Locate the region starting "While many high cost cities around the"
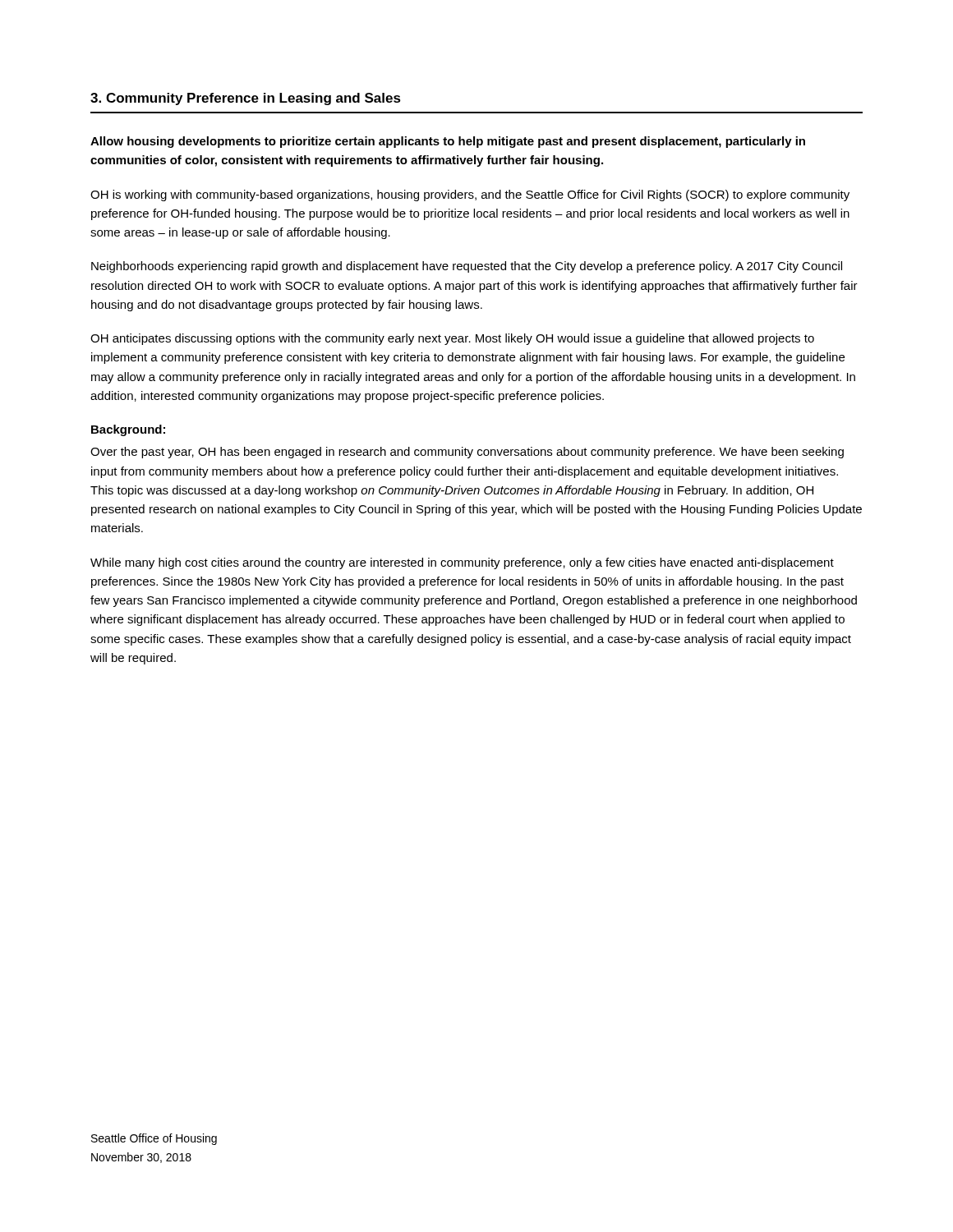The width and height of the screenshot is (953, 1232). tap(474, 610)
